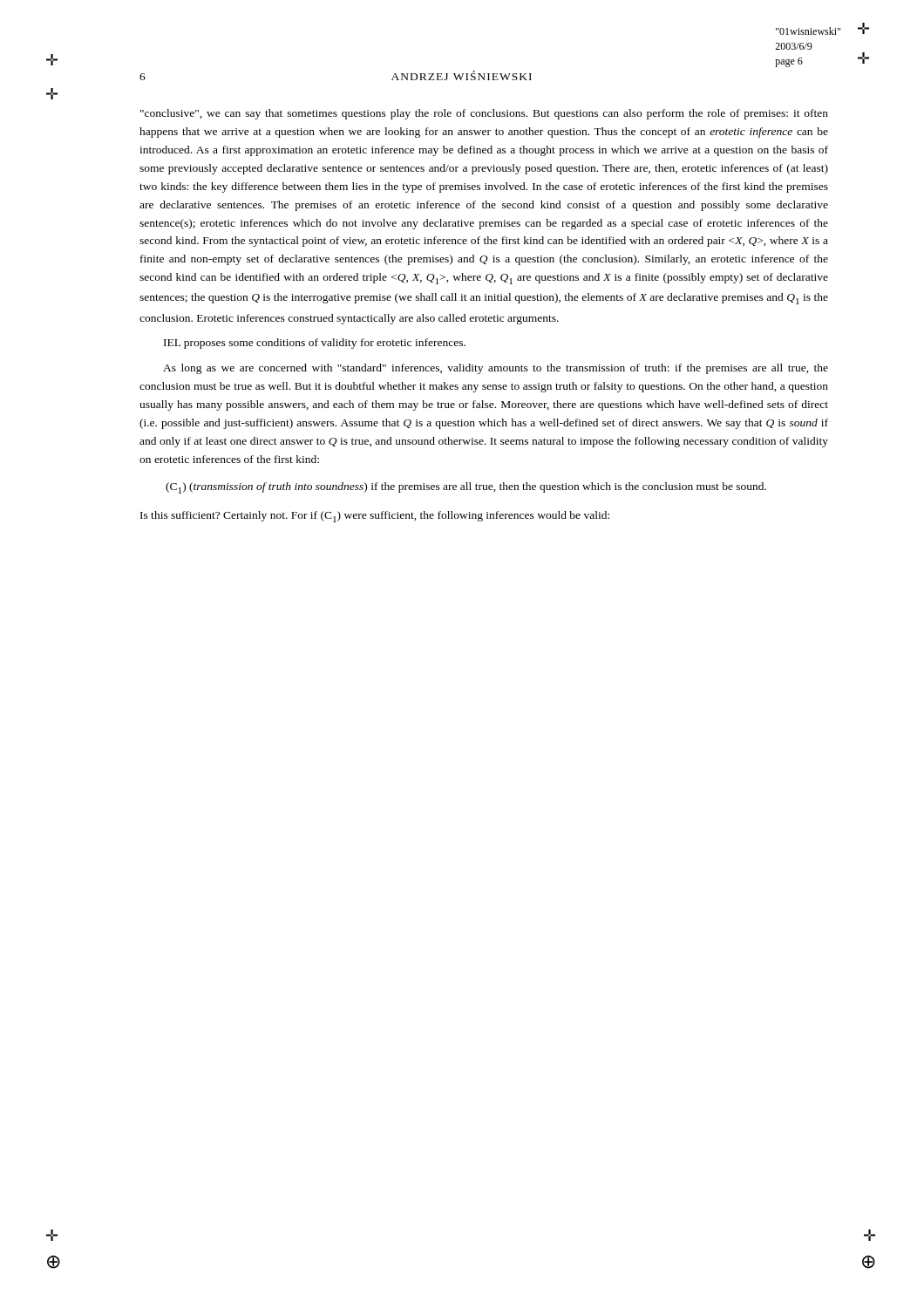Point to the passage starting "(C1) (transmission of truth into soundness) if"
924x1308 pixels.
(497, 488)
